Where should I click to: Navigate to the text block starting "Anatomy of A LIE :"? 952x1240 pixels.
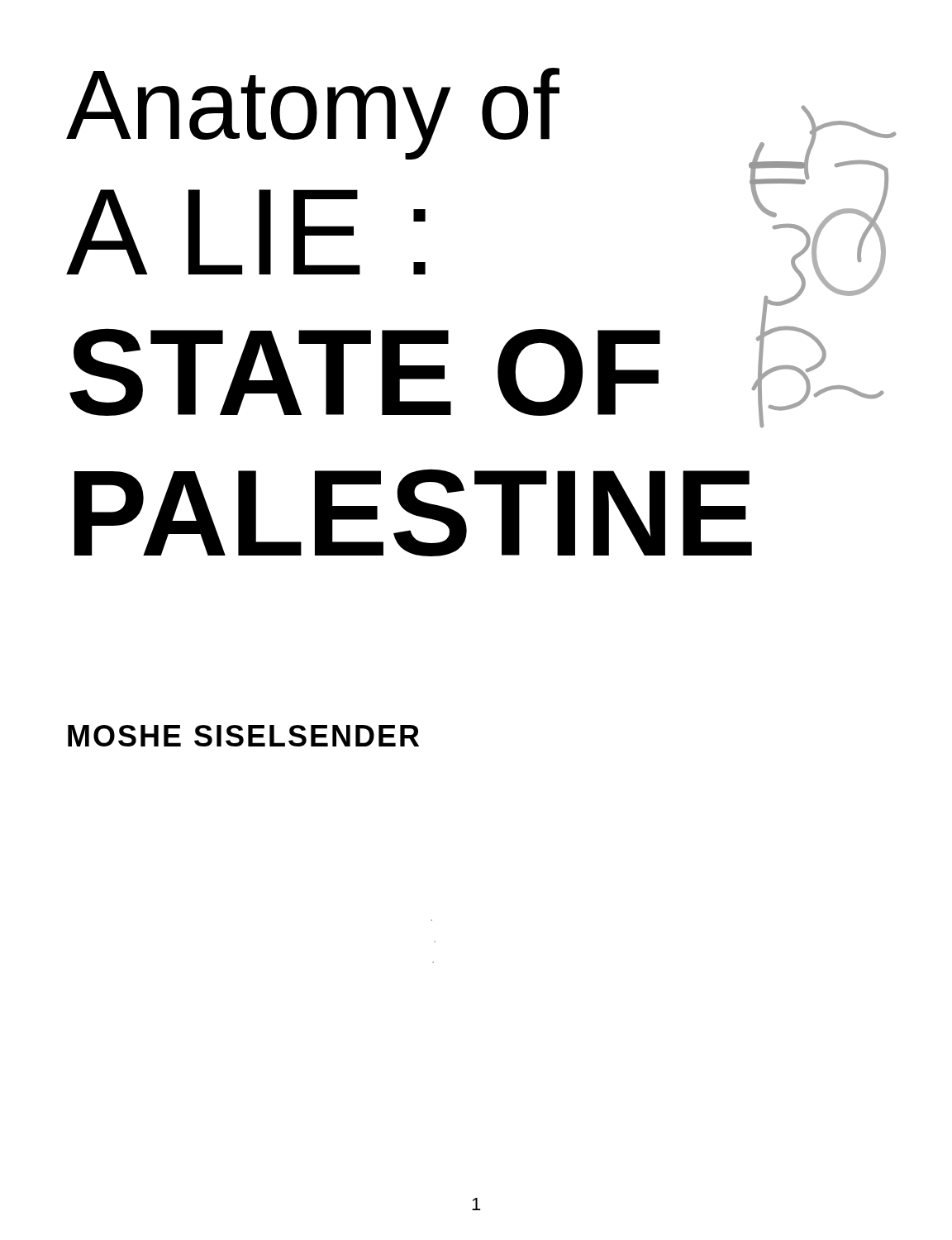pos(476,317)
